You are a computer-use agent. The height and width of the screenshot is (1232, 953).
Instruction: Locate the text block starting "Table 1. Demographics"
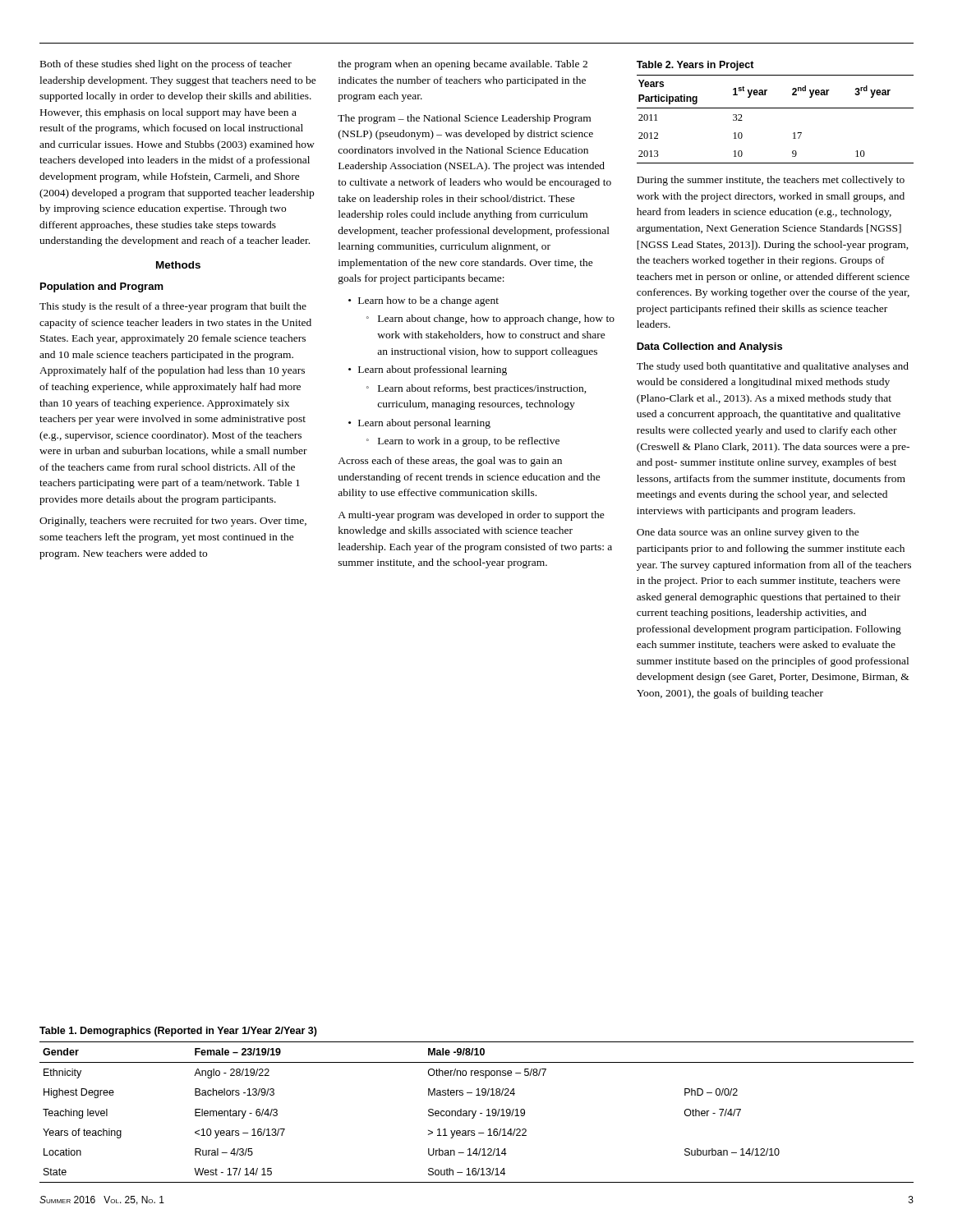[x=178, y=1031]
